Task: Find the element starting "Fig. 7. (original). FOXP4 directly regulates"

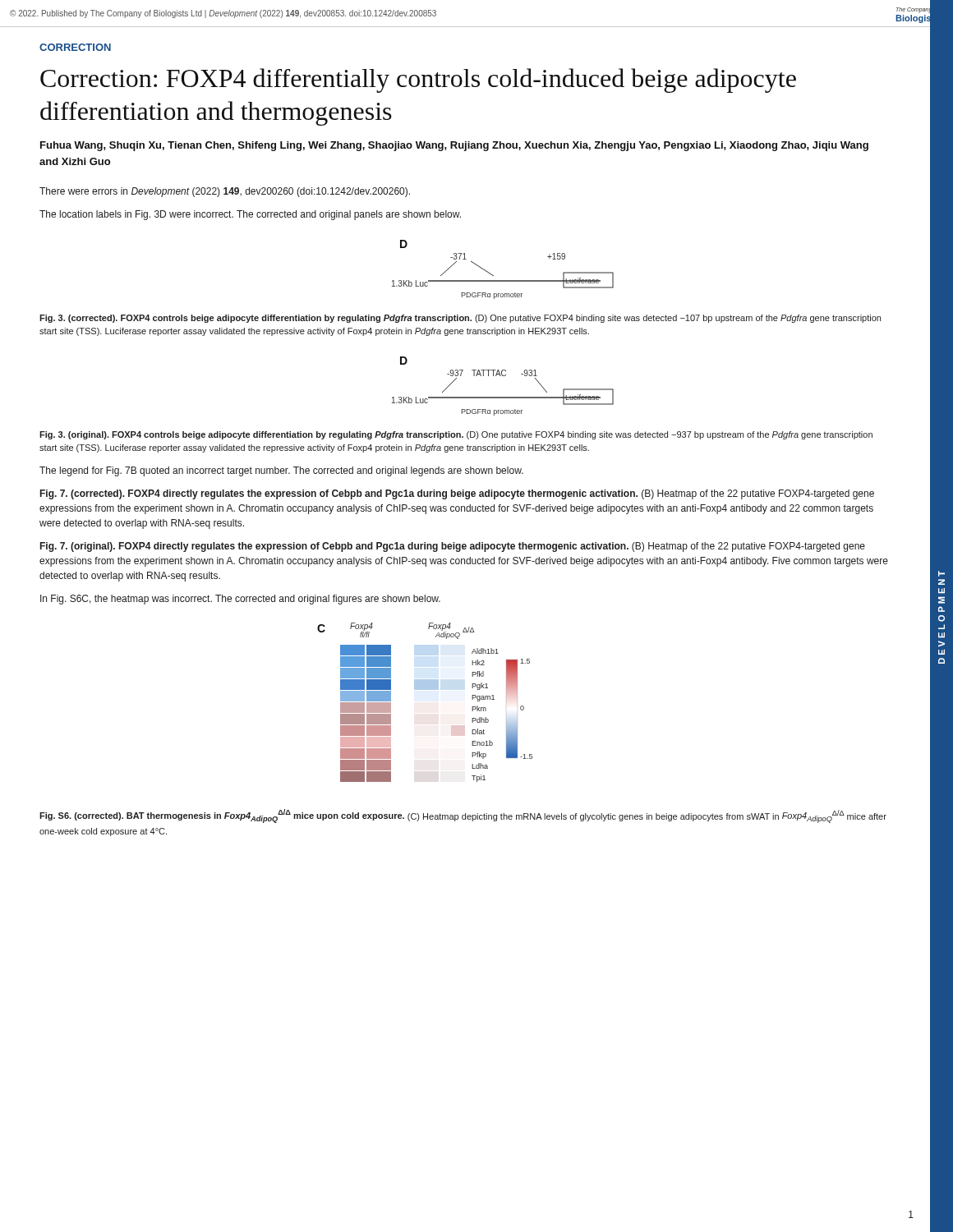Action: click(464, 561)
